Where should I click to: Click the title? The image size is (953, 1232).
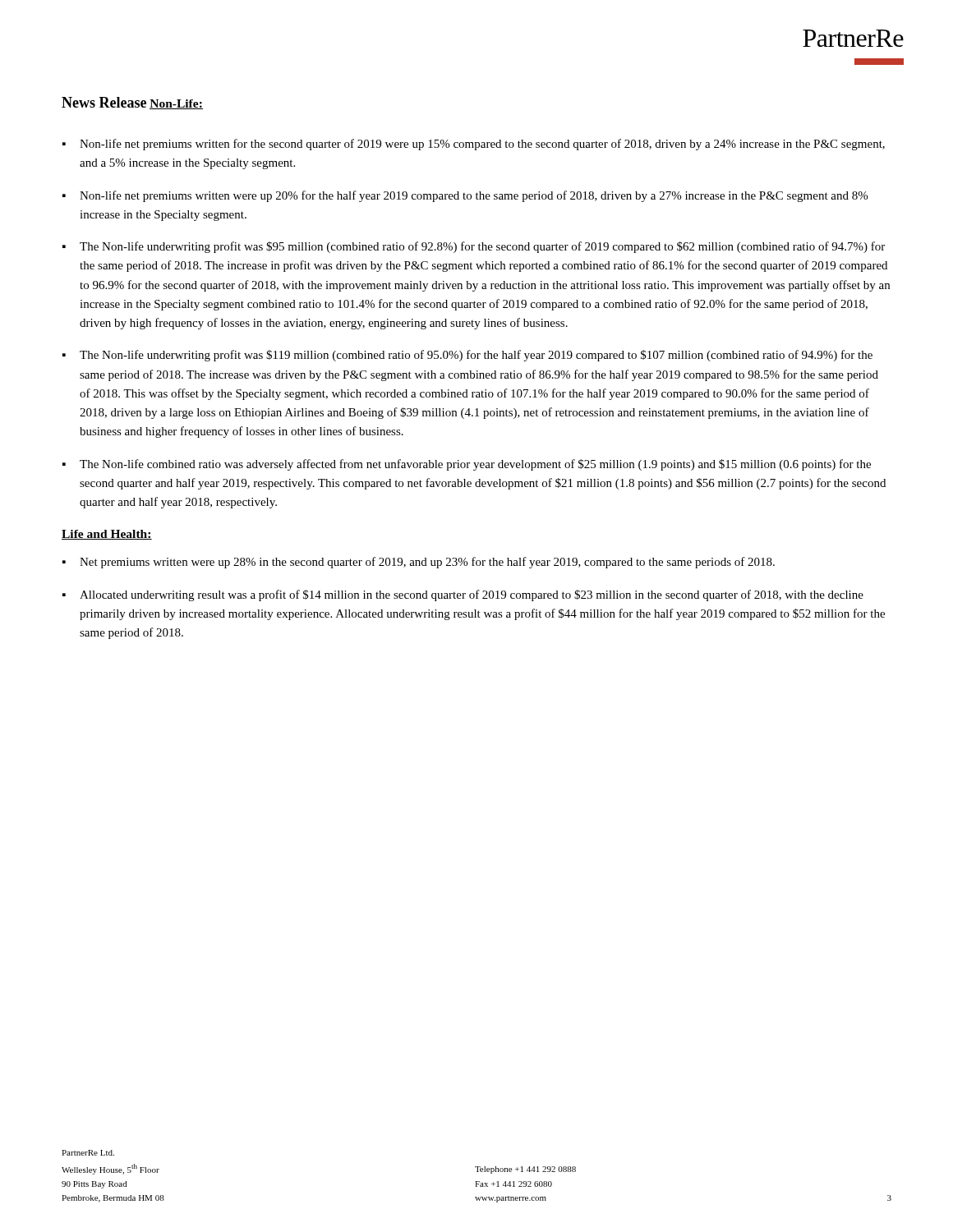point(104,103)
